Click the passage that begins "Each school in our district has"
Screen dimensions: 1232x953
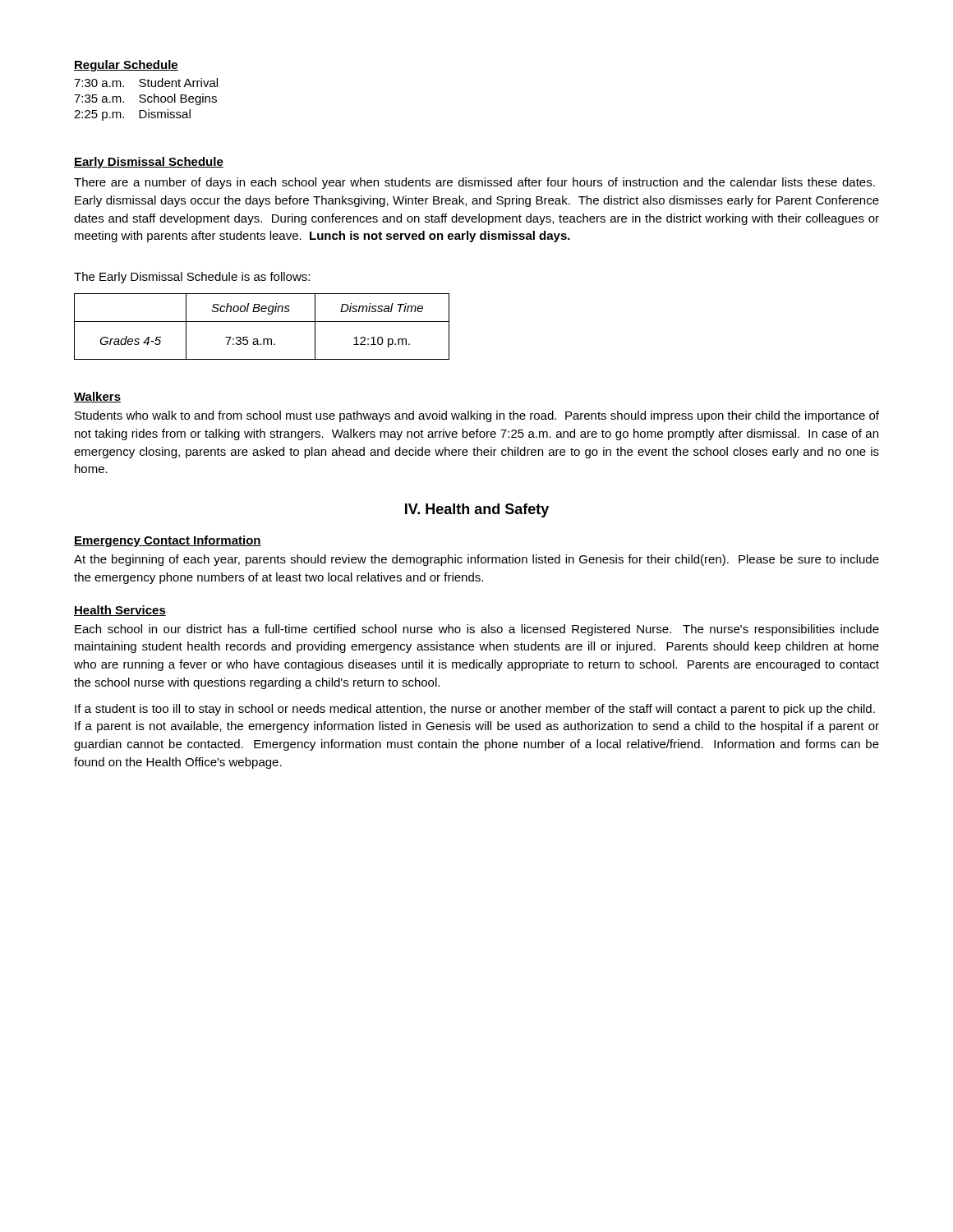pyautogui.click(x=476, y=655)
